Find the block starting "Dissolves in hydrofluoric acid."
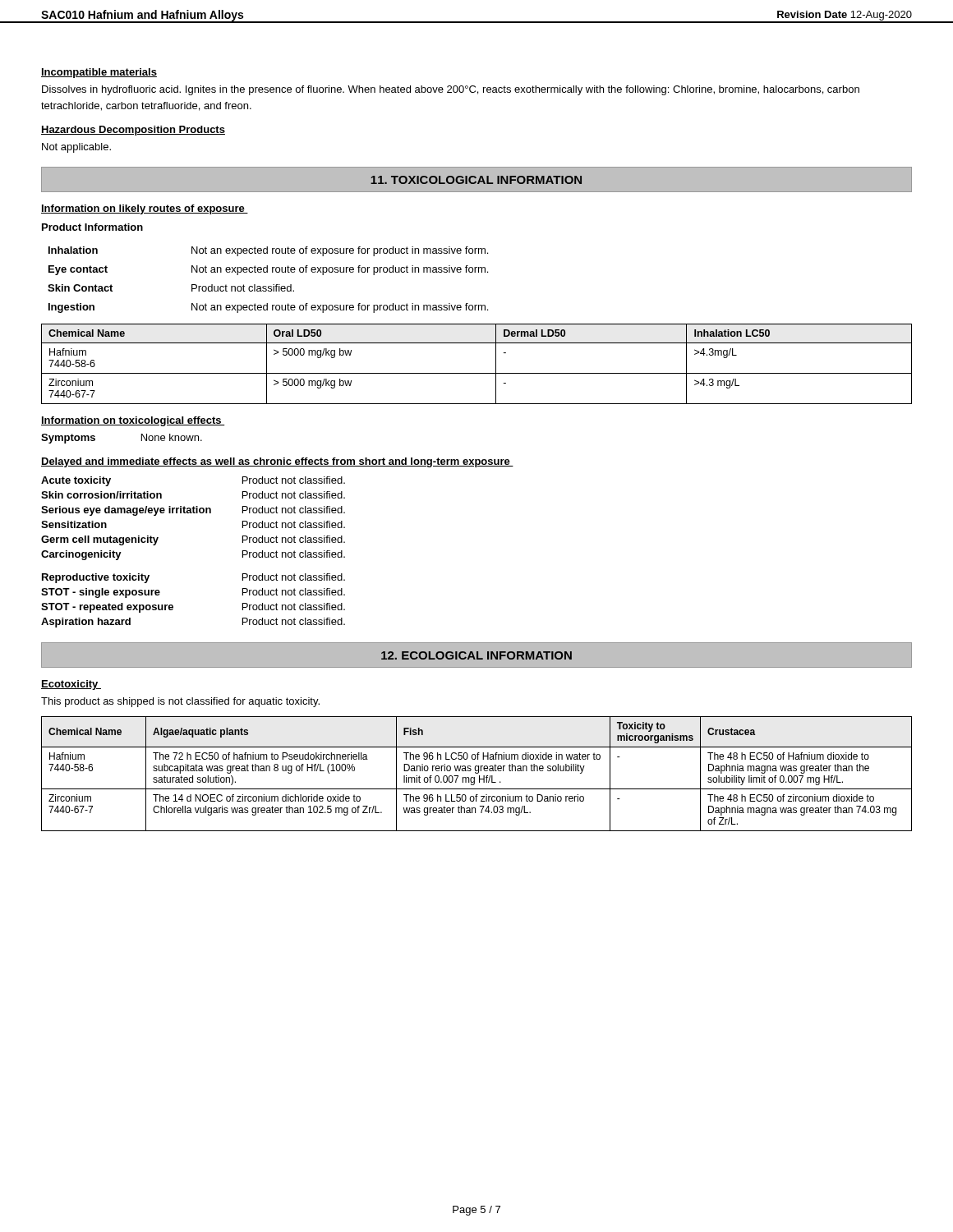 coord(450,97)
